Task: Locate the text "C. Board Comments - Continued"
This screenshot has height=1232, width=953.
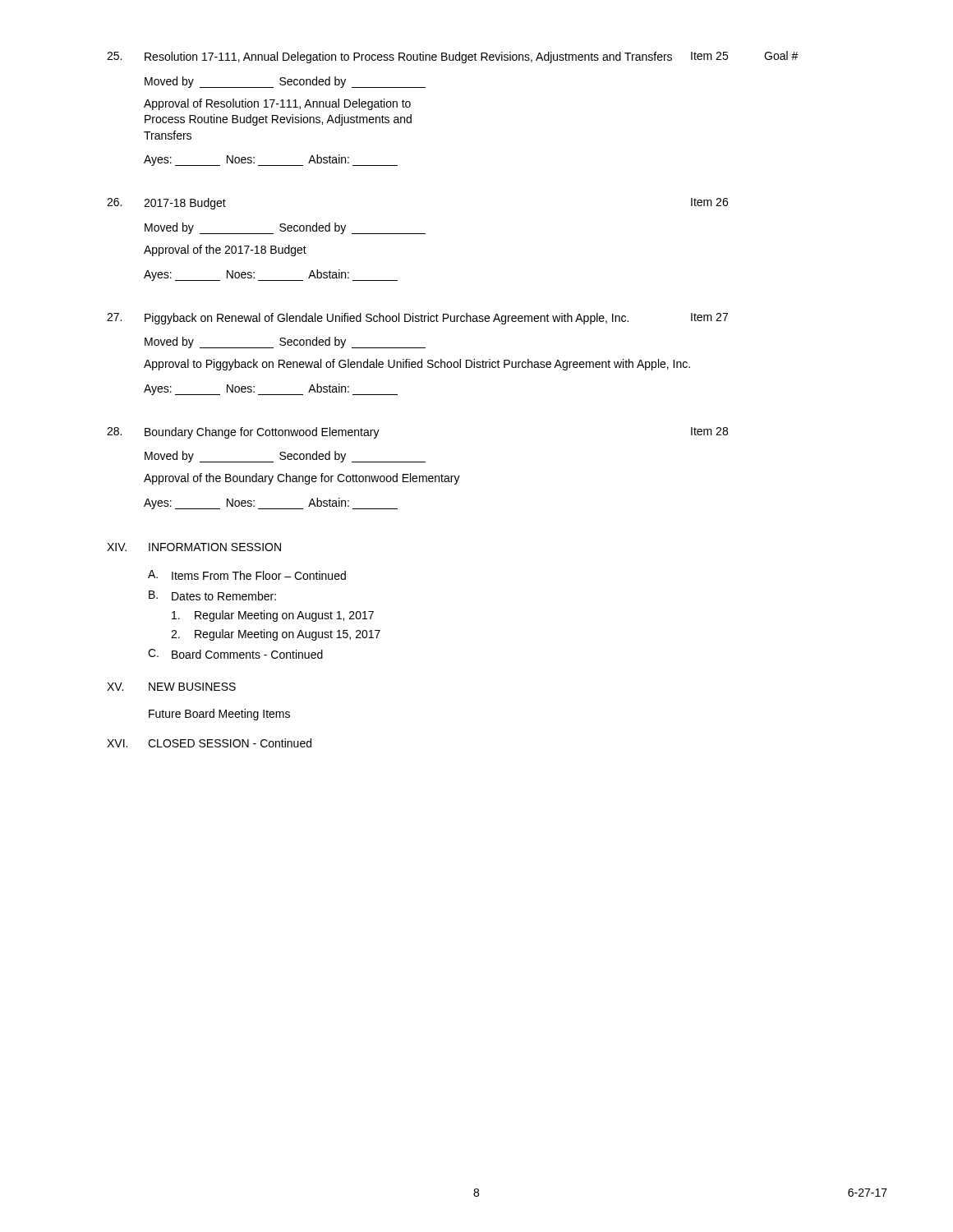Action: click(x=235, y=655)
